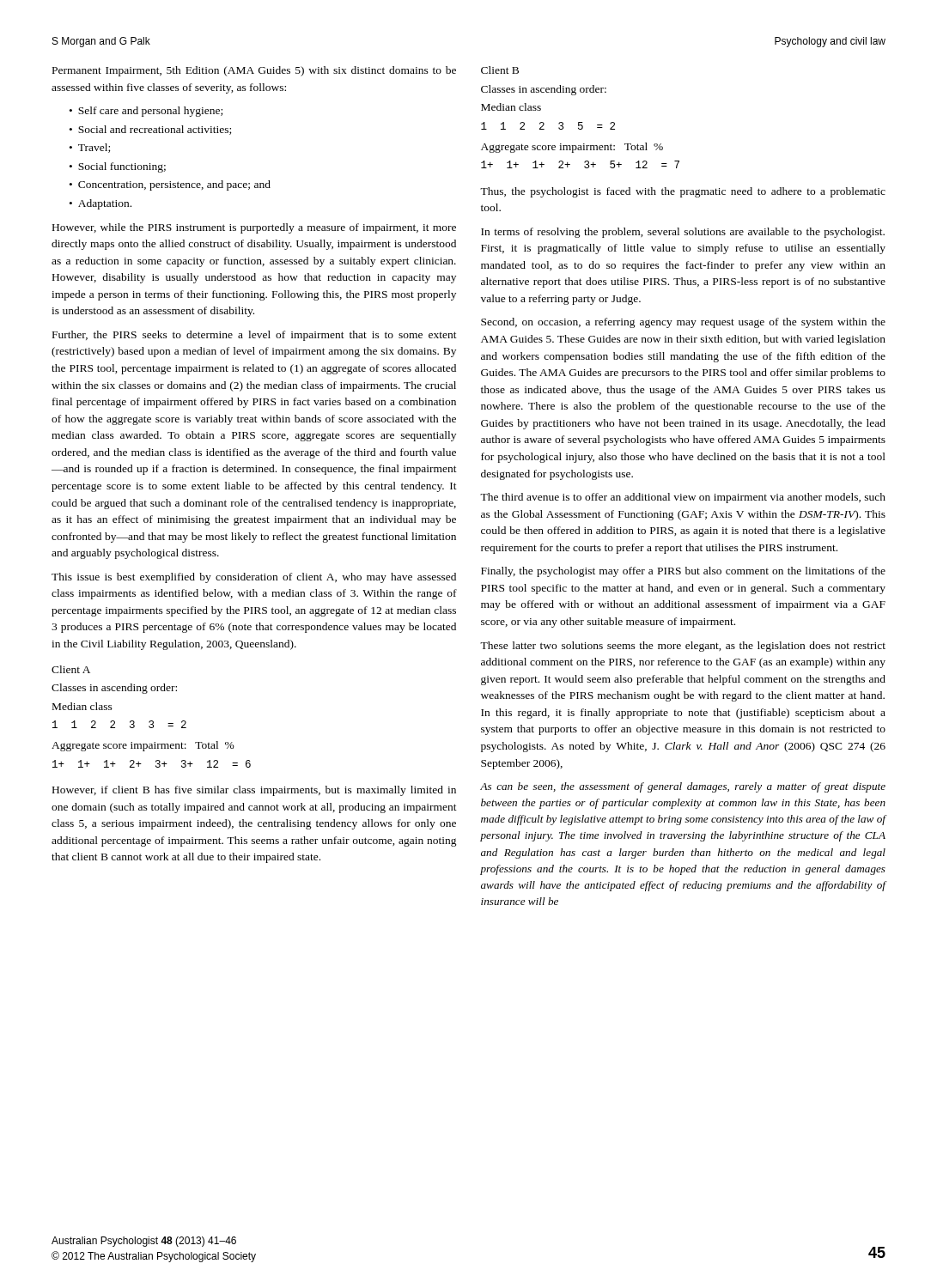937x1288 pixels.
Task: Select the text starting "Social functioning;"
Action: [122, 166]
